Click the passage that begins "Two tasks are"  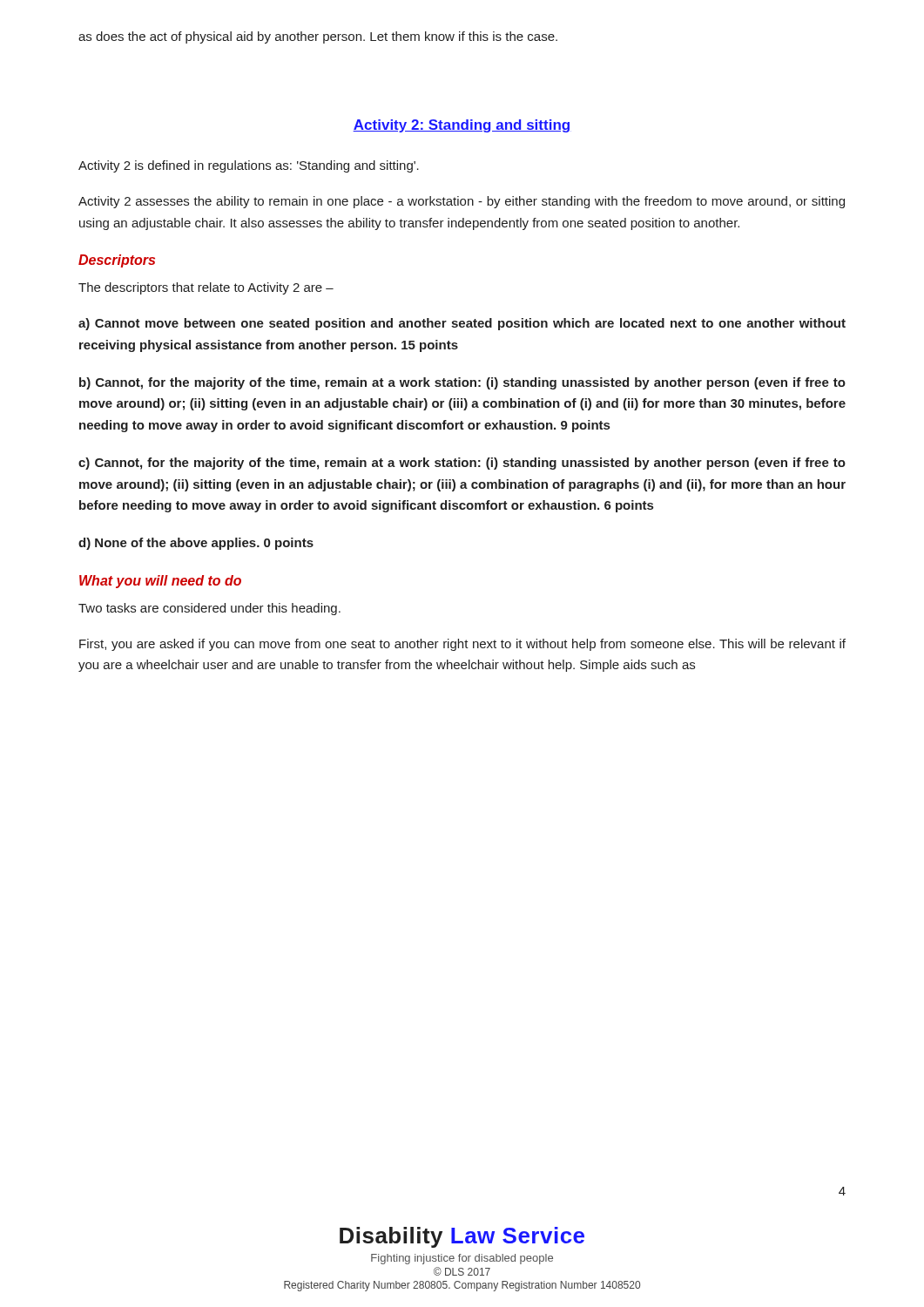point(210,608)
